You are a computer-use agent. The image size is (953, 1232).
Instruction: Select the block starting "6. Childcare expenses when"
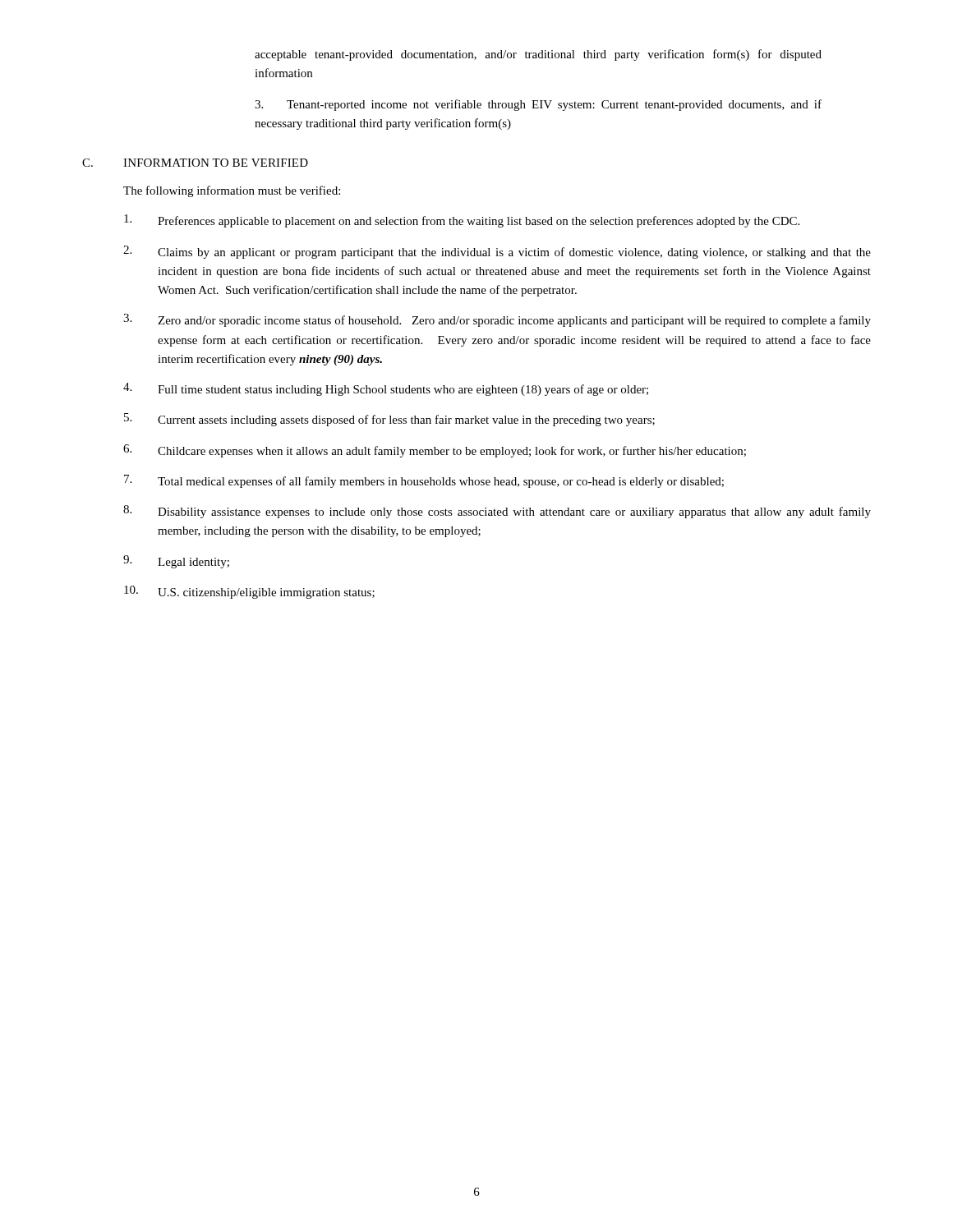(x=497, y=451)
